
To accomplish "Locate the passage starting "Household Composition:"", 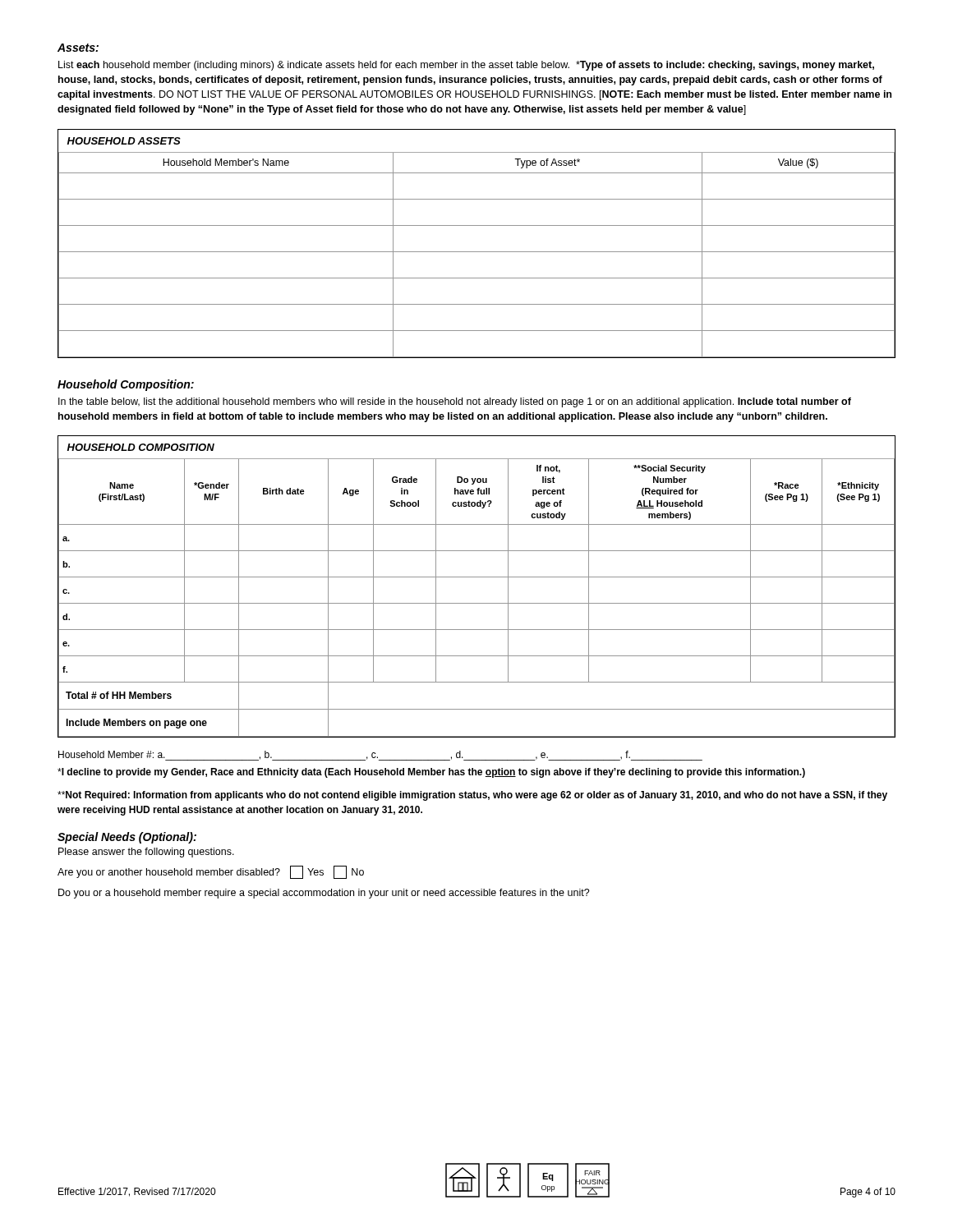I will tap(126, 384).
